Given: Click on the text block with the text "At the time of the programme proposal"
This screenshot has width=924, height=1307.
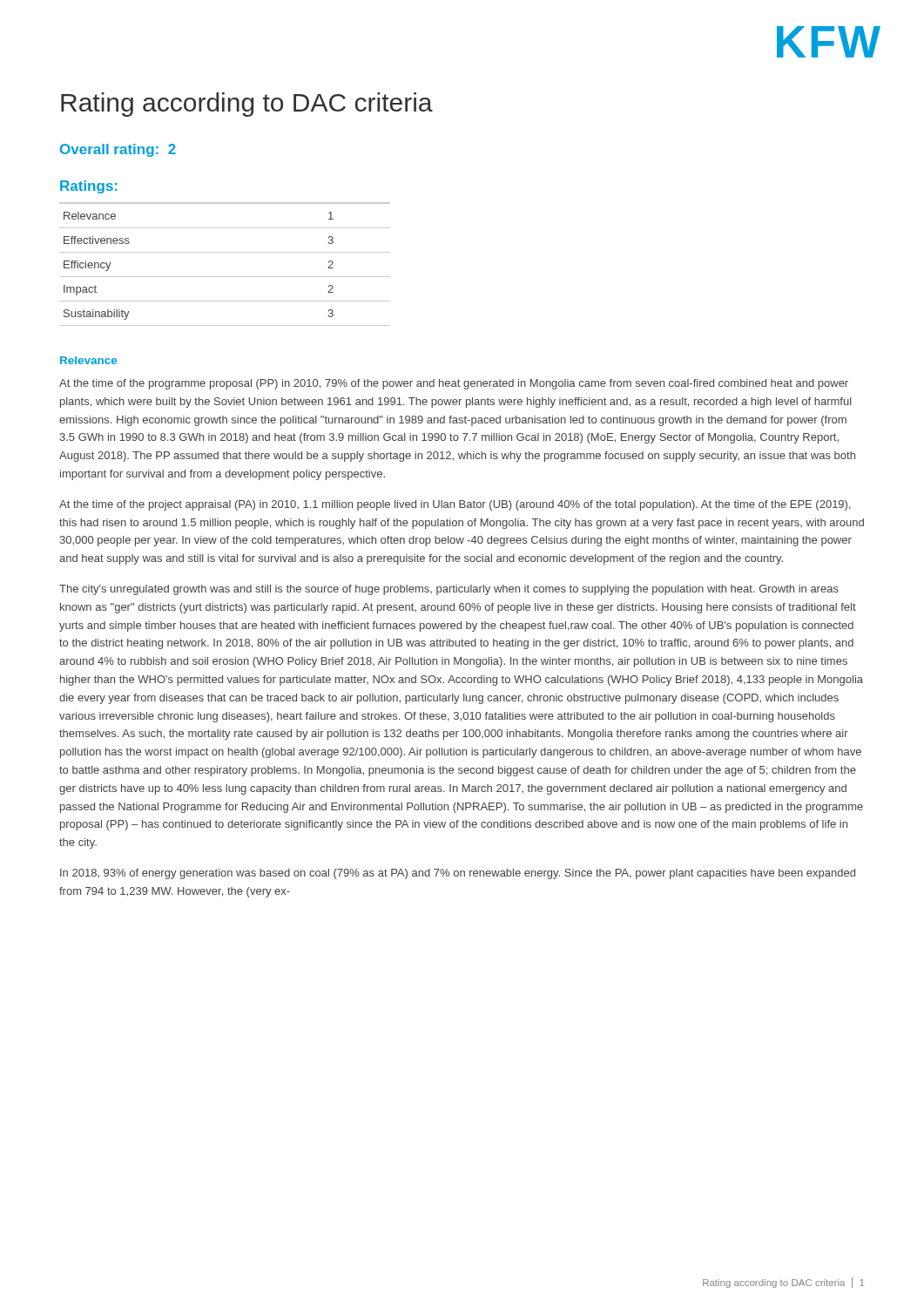Looking at the screenshot, I should [458, 428].
